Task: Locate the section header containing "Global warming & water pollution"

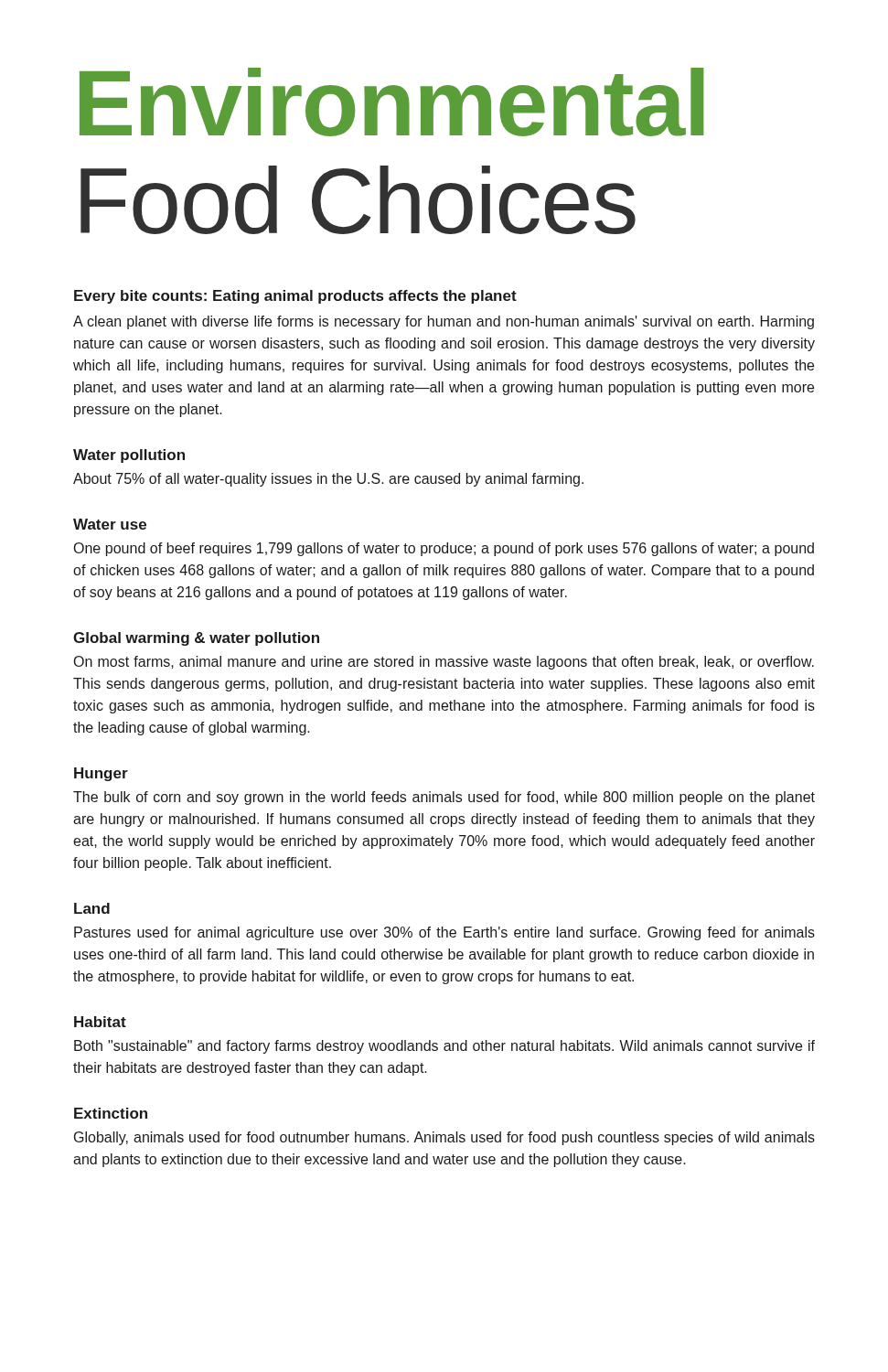Action: pyautogui.click(x=197, y=638)
